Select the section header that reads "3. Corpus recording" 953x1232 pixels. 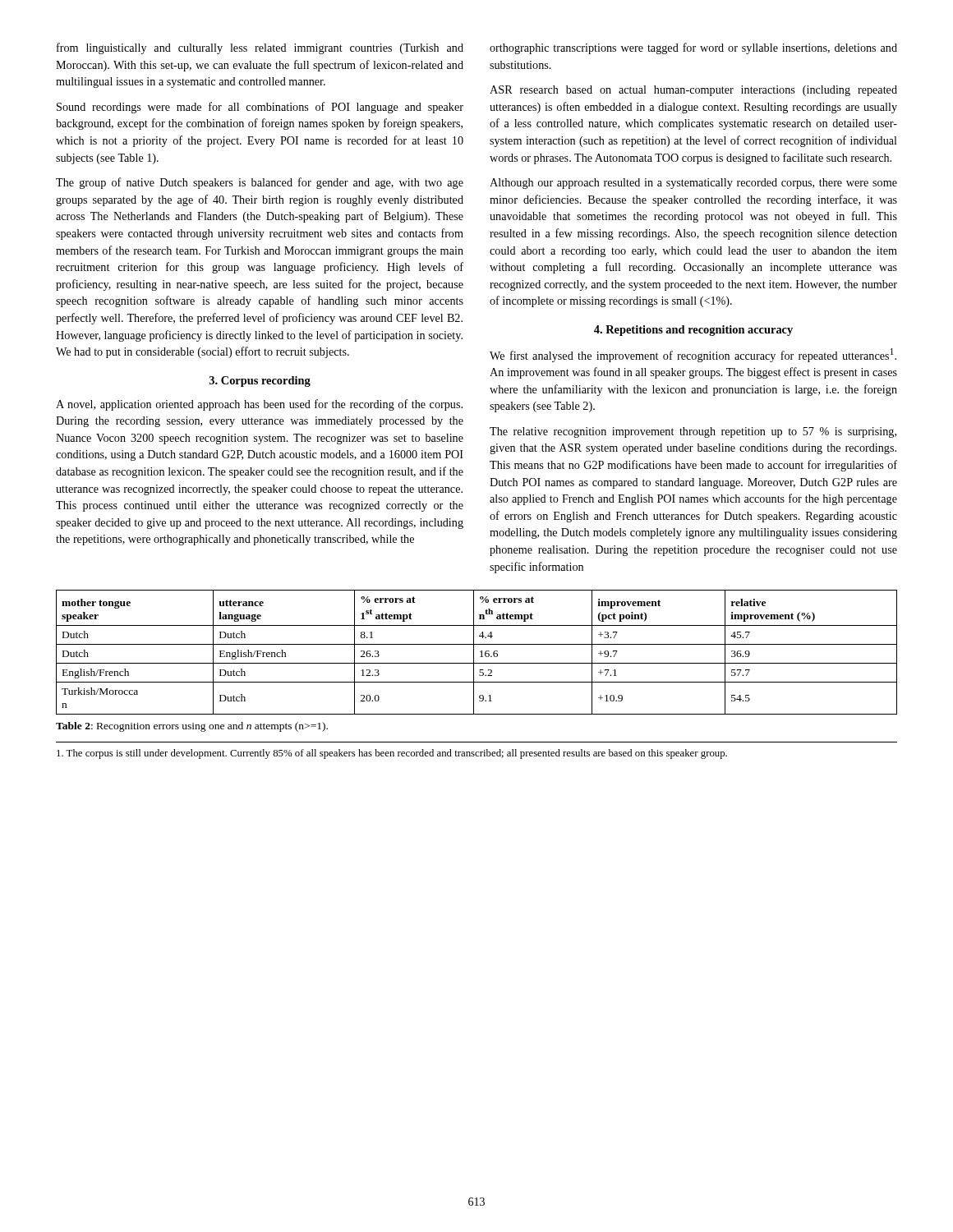tap(260, 380)
